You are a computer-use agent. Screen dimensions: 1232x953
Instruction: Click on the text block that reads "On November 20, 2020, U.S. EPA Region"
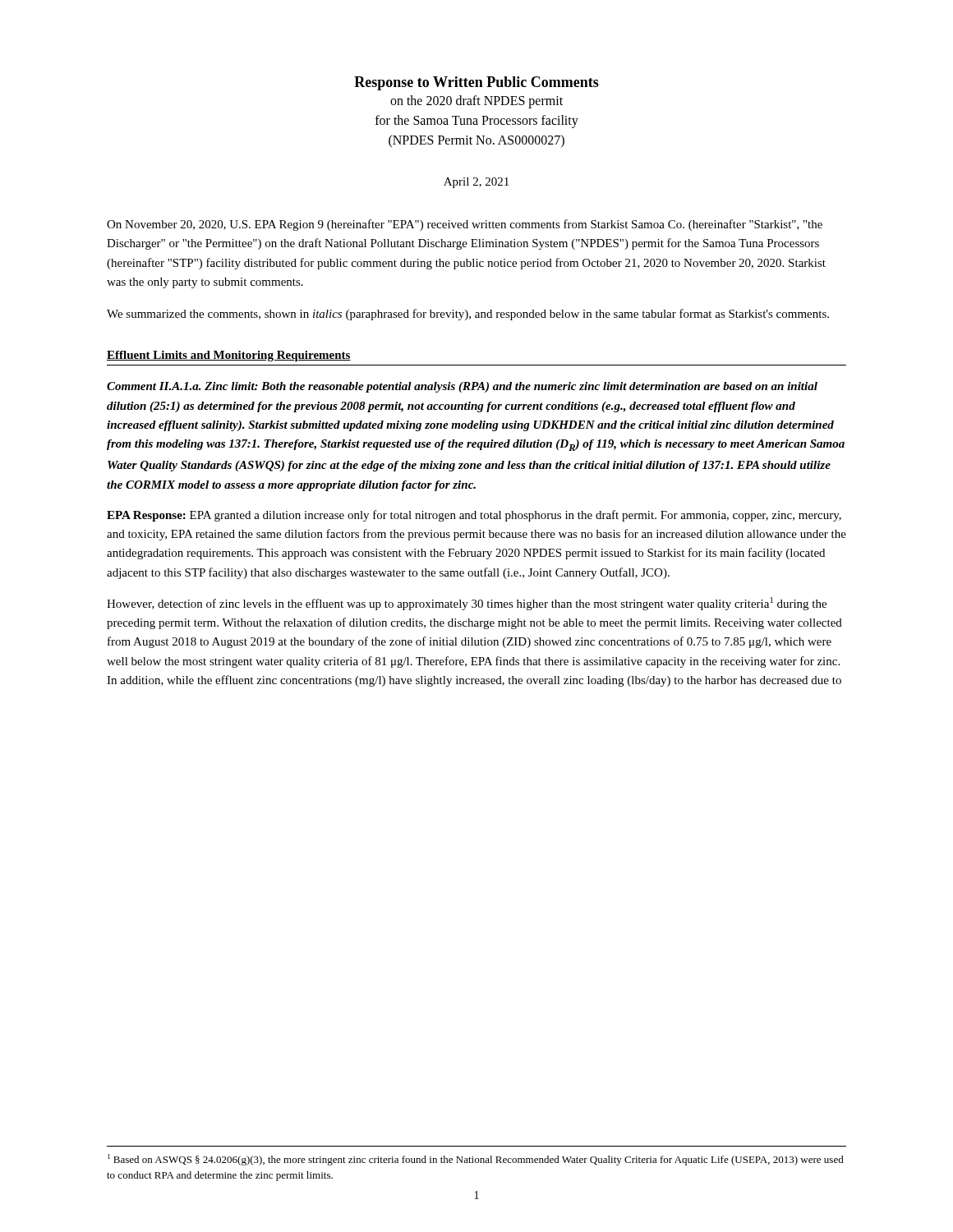tap(466, 253)
